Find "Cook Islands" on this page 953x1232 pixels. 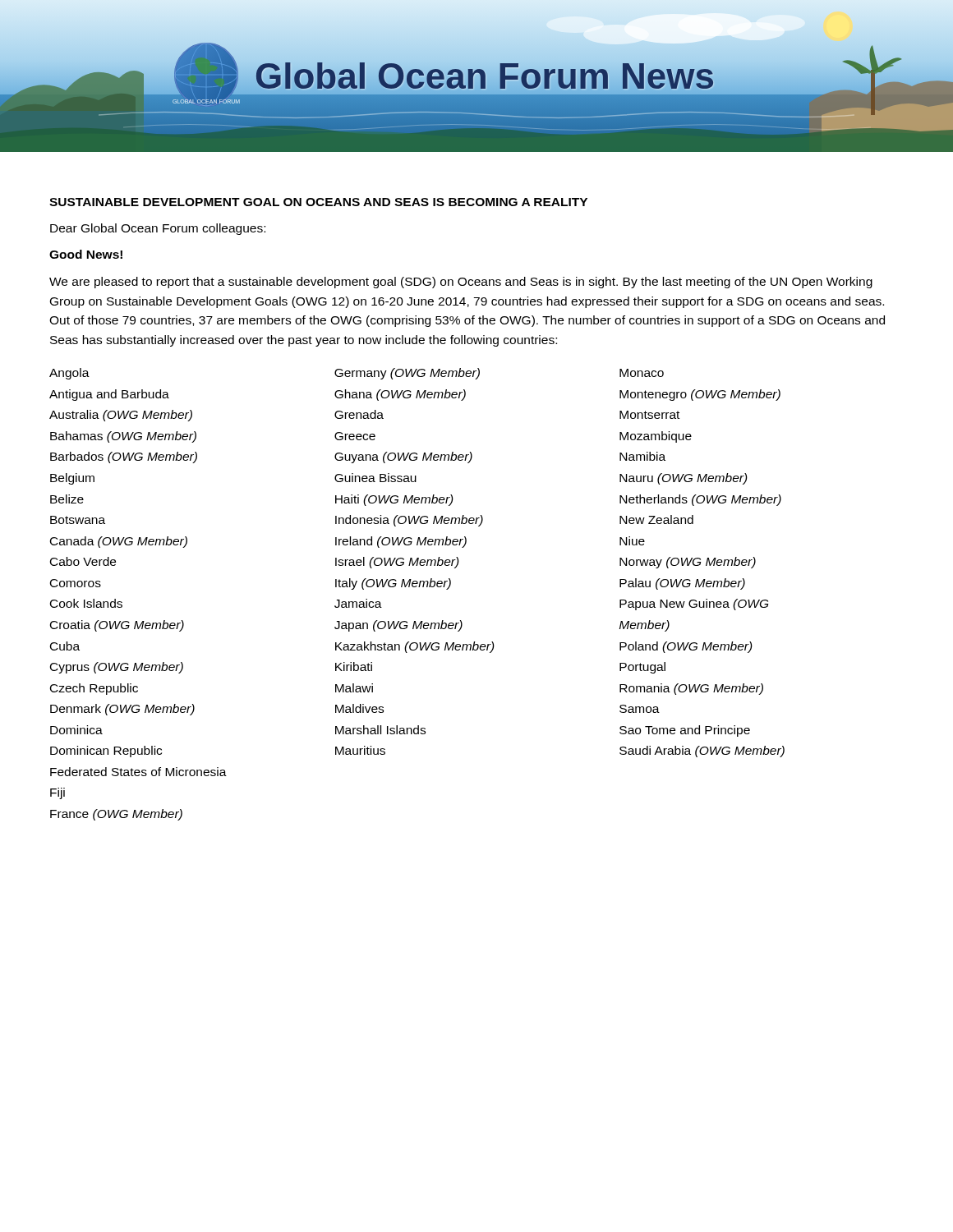click(86, 604)
